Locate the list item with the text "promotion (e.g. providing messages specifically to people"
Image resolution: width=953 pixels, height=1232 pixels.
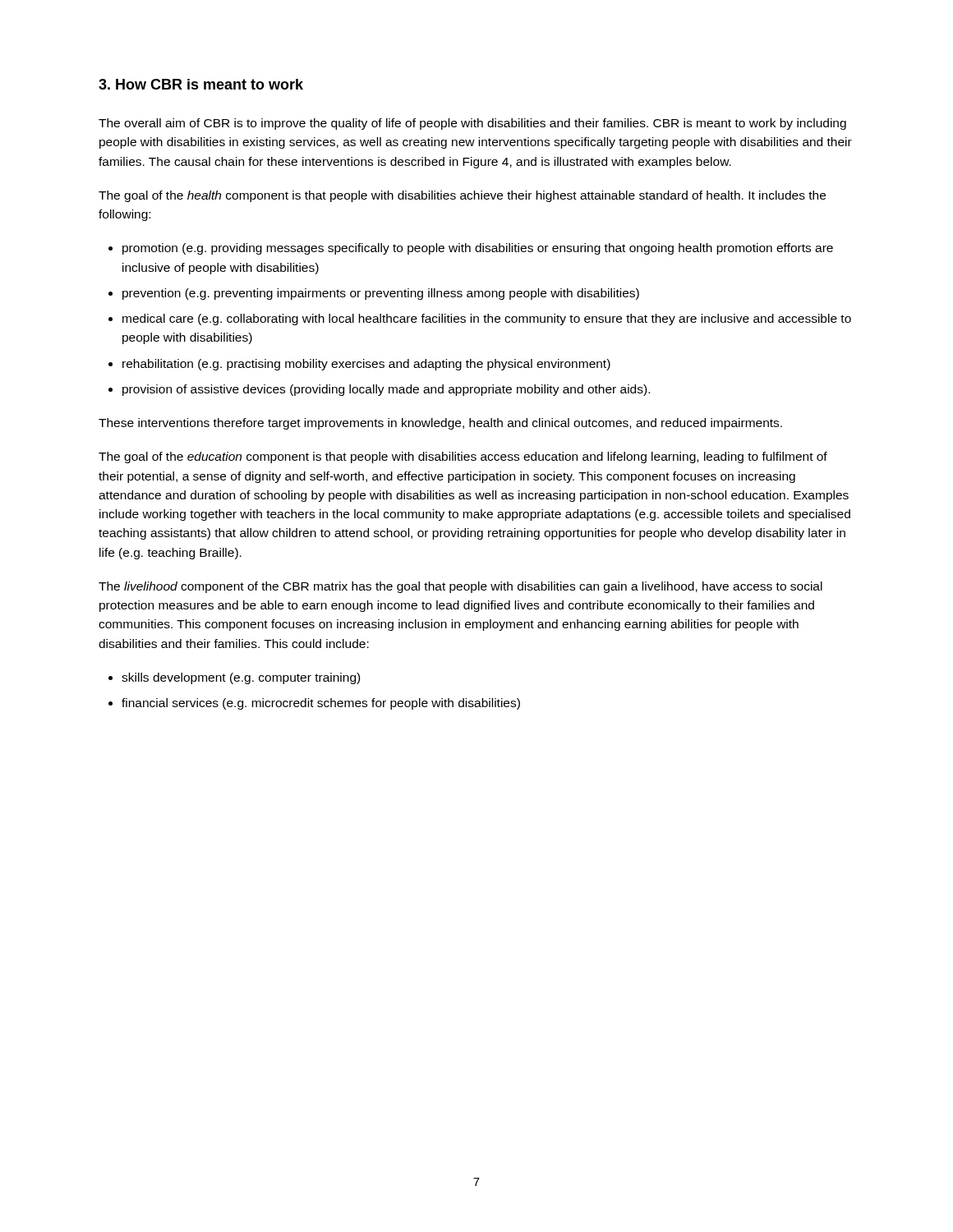point(478,257)
